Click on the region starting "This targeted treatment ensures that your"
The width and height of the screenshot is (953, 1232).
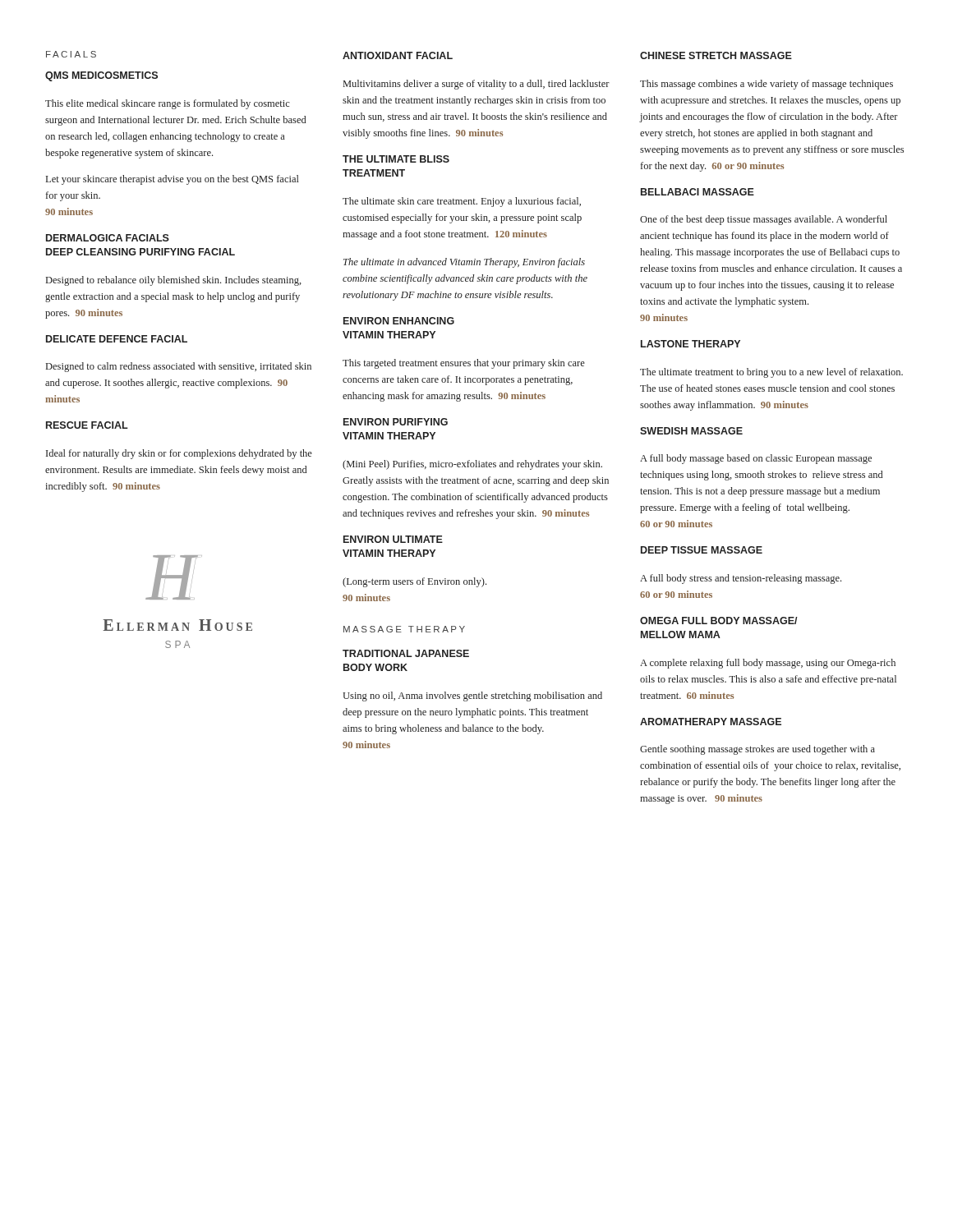click(476, 379)
